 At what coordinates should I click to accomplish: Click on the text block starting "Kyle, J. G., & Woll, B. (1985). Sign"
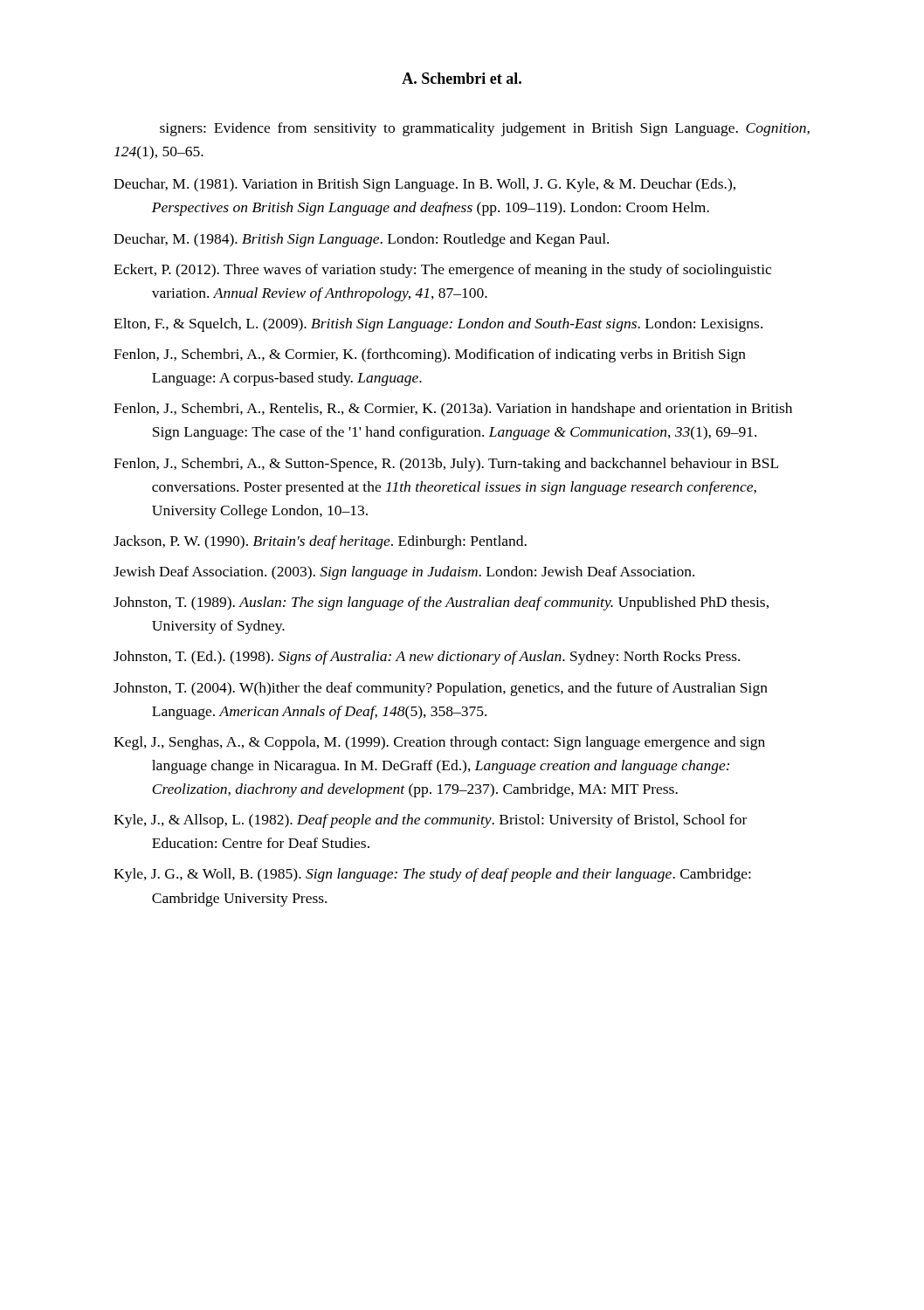(x=433, y=885)
